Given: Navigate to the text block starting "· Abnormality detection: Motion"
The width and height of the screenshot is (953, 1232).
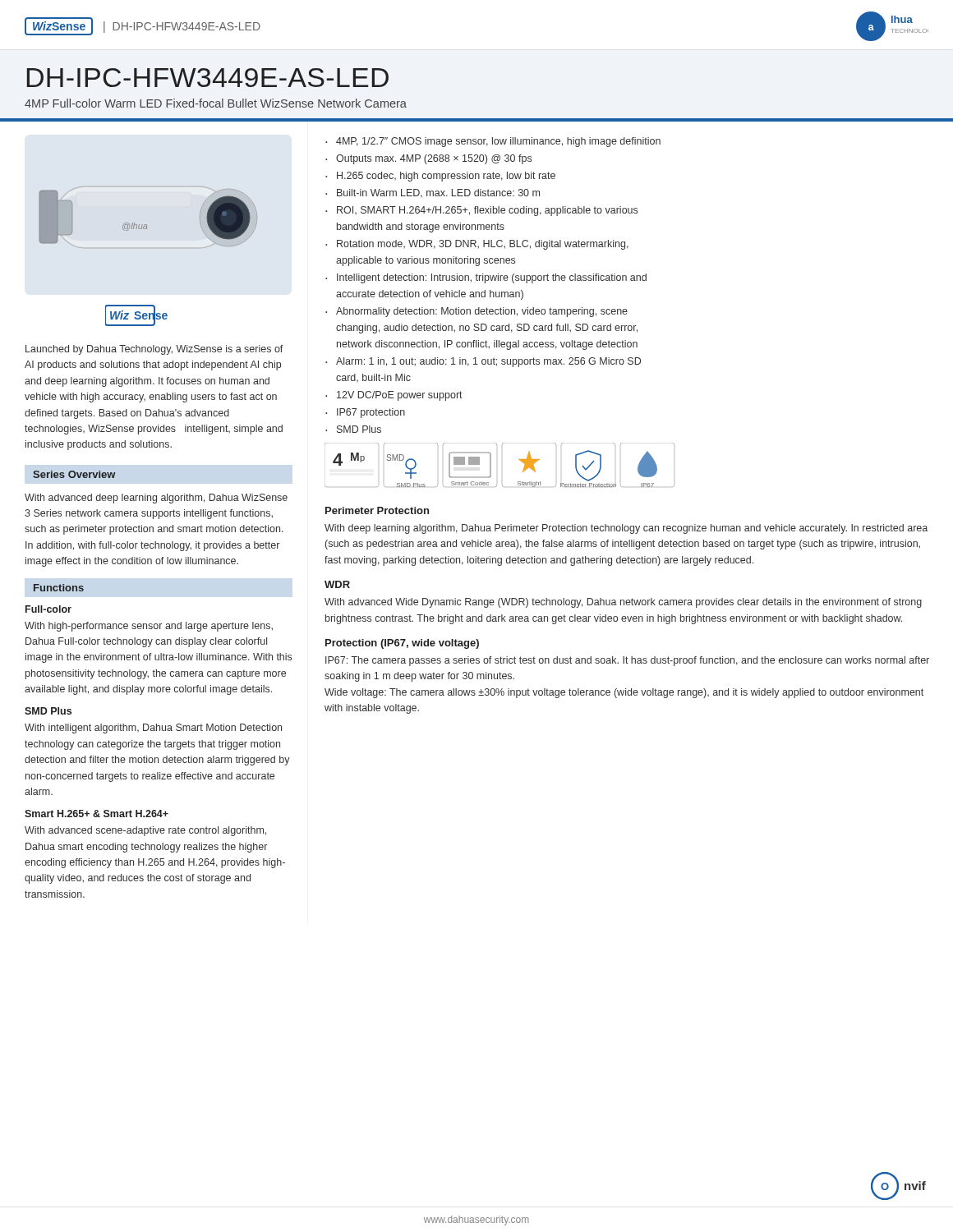Looking at the screenshot, I should click(x=482, y=326).
